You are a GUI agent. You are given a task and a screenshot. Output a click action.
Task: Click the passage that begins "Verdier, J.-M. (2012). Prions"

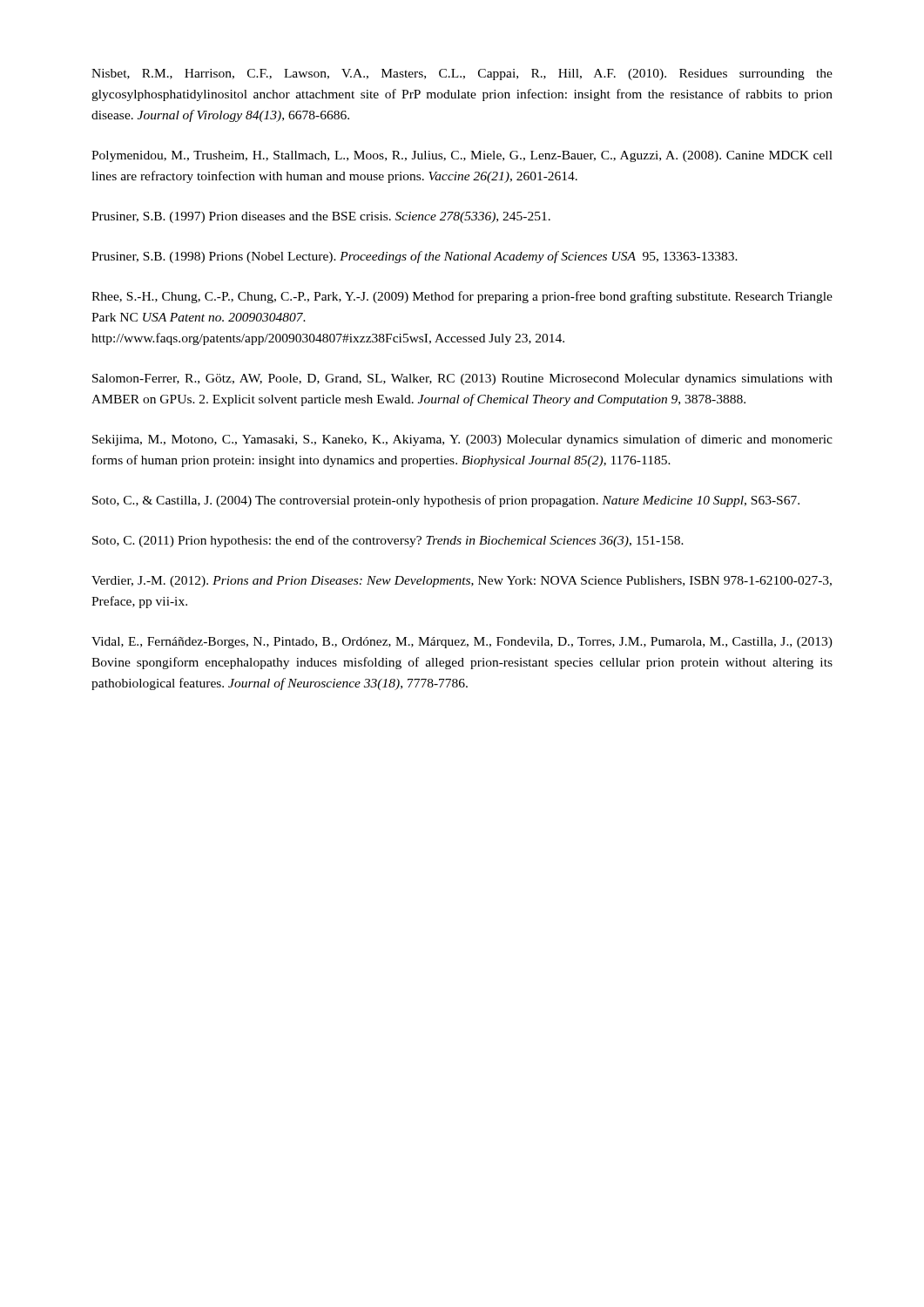[x=462, y=591]
